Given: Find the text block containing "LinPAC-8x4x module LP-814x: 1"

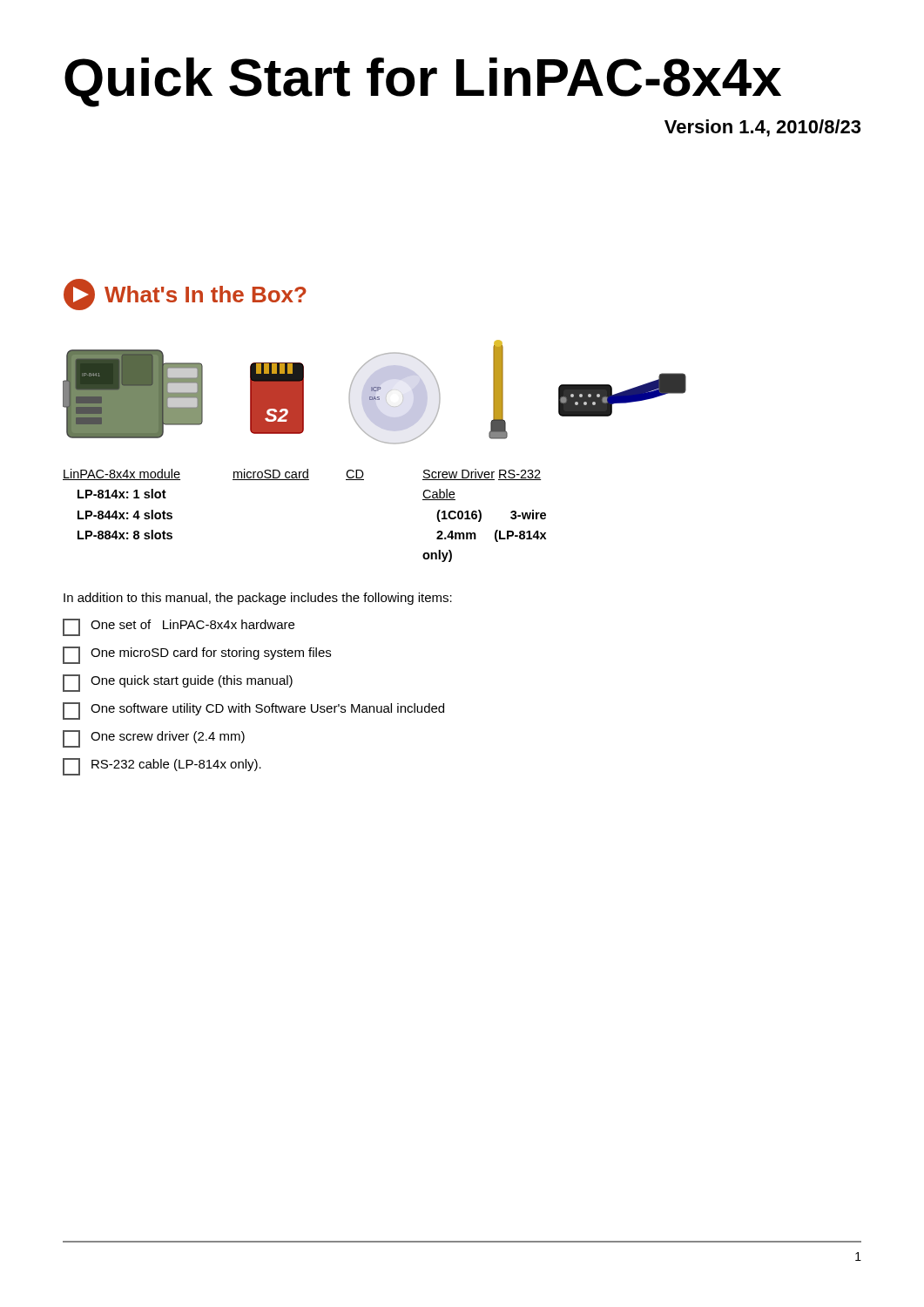Looking at the screenshot, I should [x=302, y=474].
